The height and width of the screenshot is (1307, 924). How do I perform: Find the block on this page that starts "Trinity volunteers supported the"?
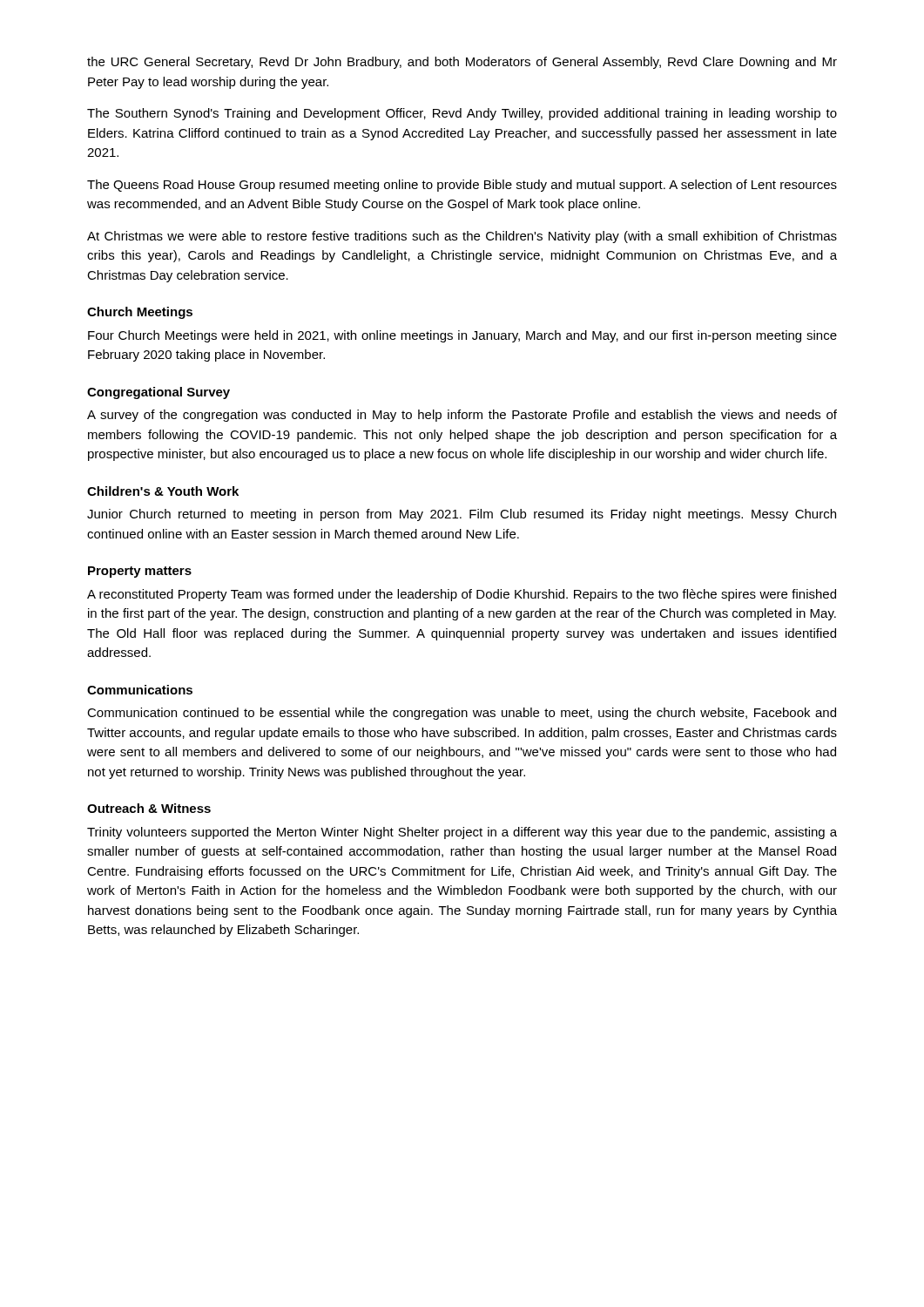pos(462,880)
